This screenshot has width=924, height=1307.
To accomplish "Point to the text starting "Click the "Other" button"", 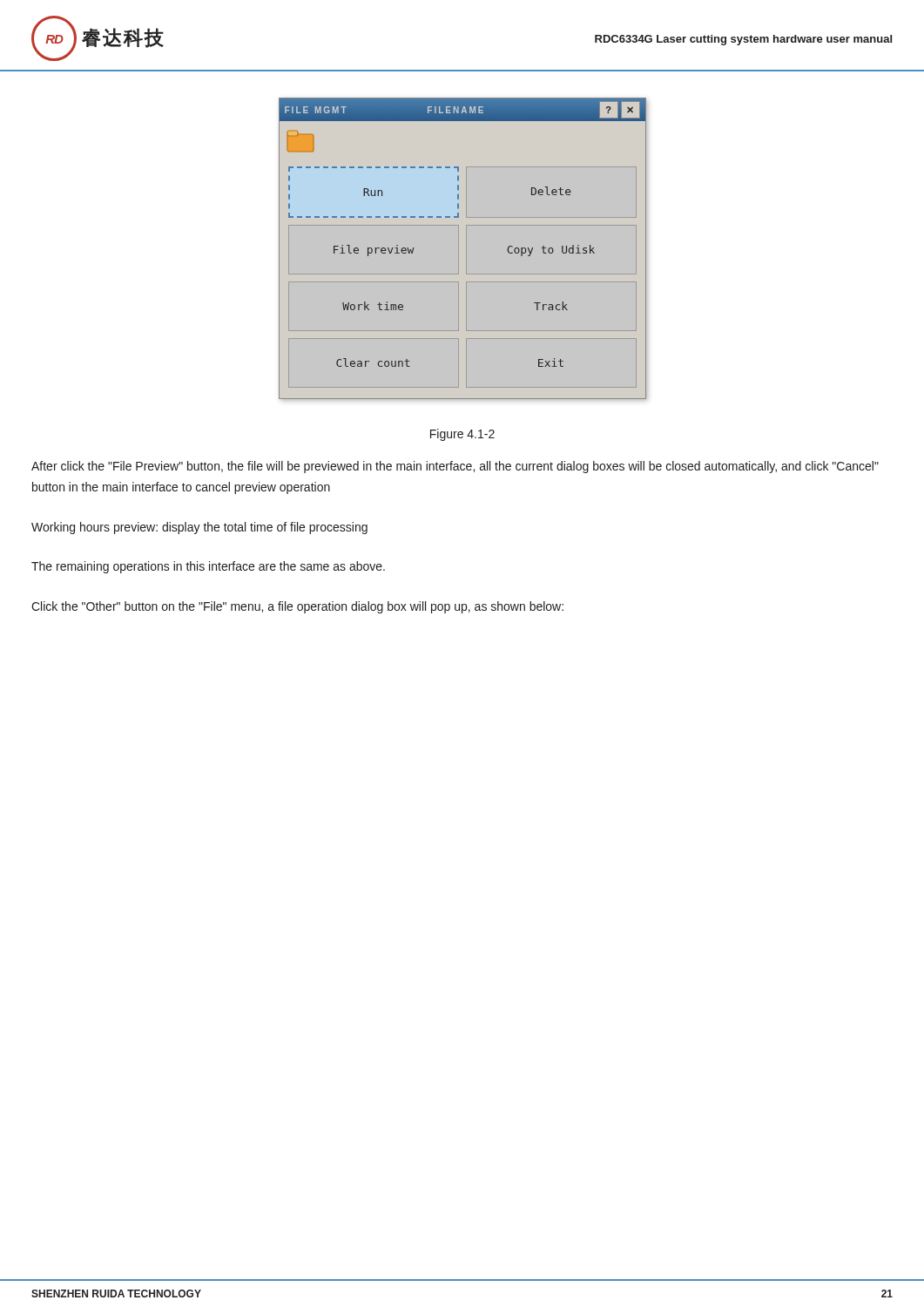I will coord(298,607).
